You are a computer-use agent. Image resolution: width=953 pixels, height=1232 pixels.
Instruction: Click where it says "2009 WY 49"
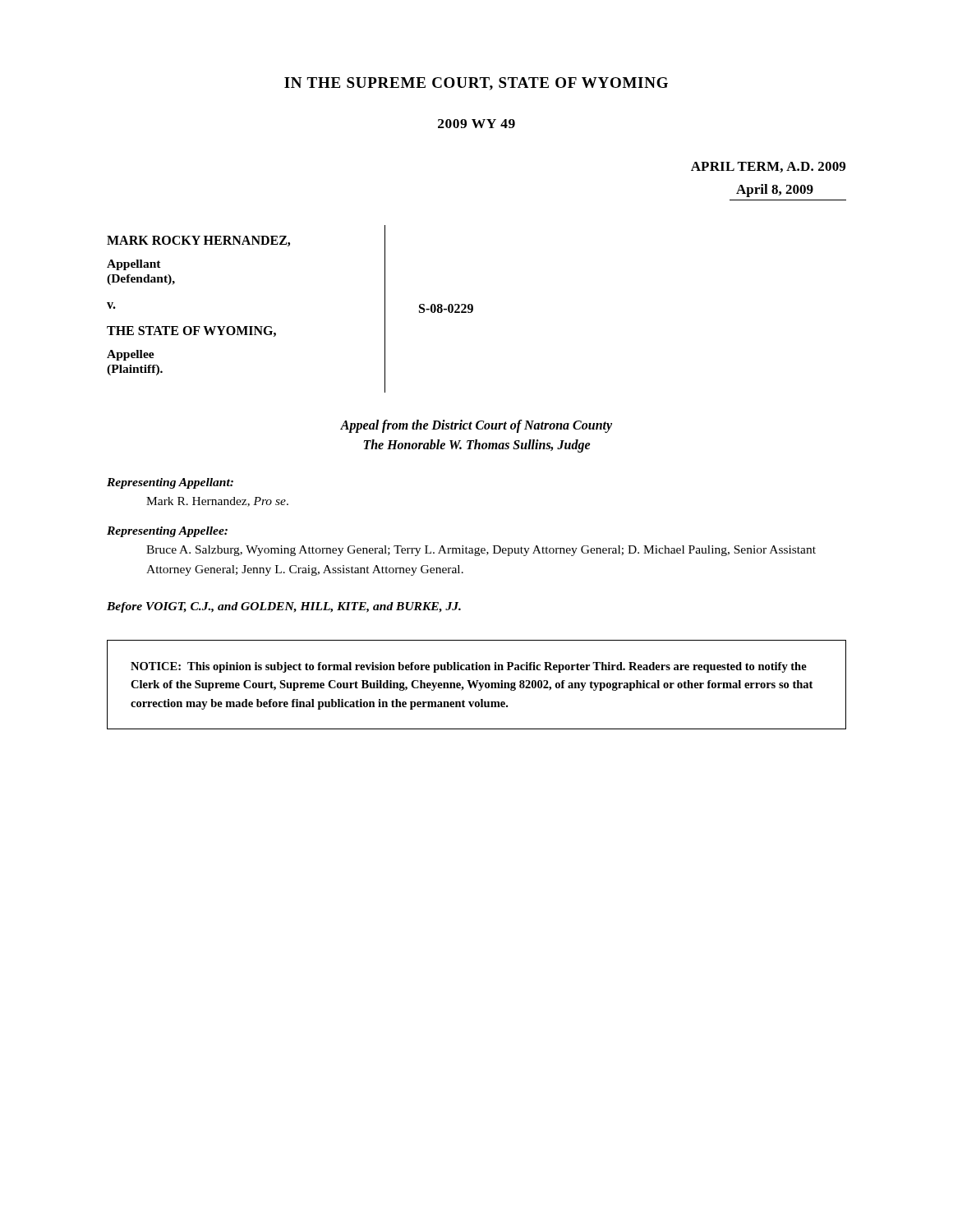pyautogui.click(x=476, y=123)
